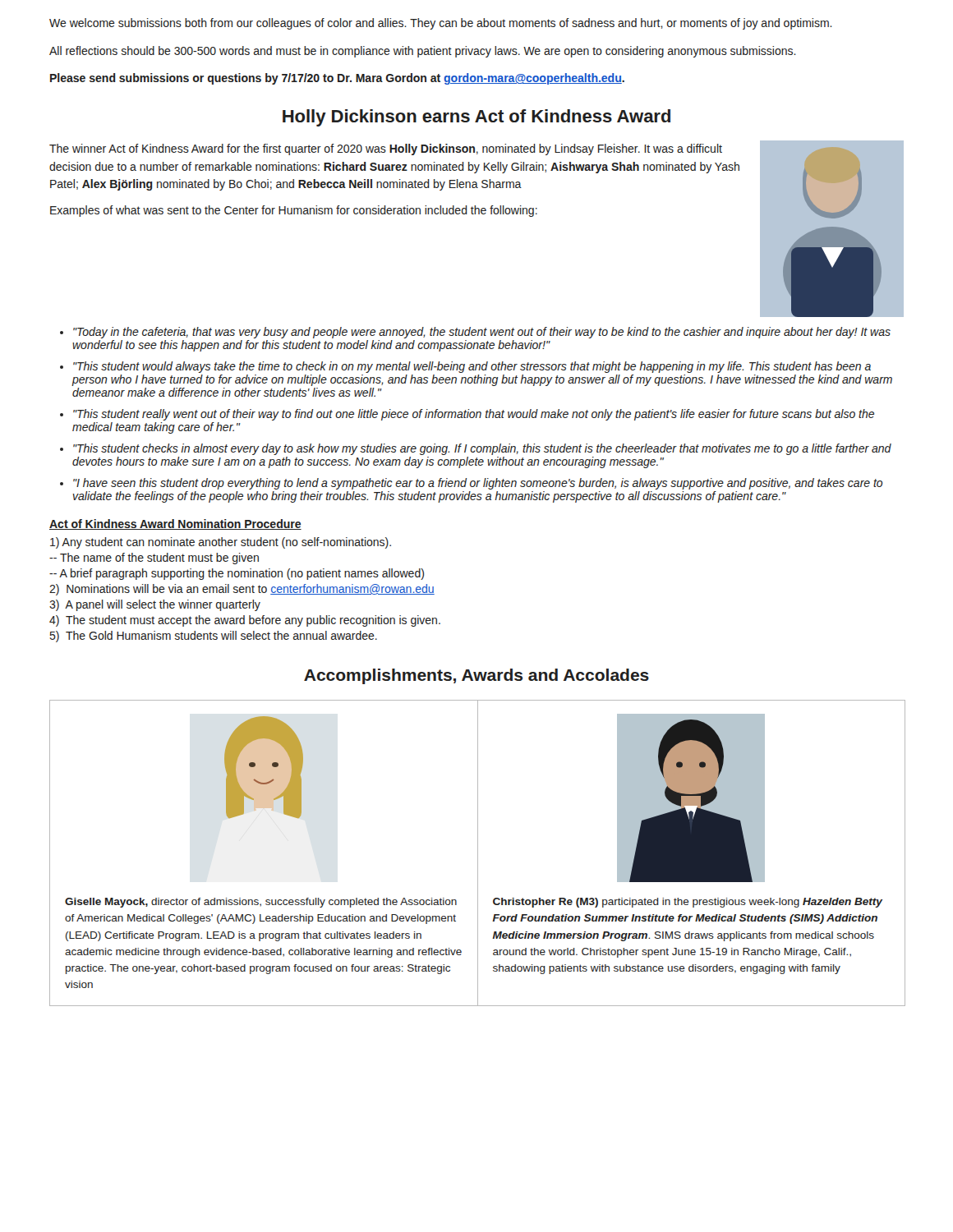Select the element starting "Holly Dickinson earns Act of Kindness Award"
Viewport: 953px width, 1232px height.
pos(476,116)
